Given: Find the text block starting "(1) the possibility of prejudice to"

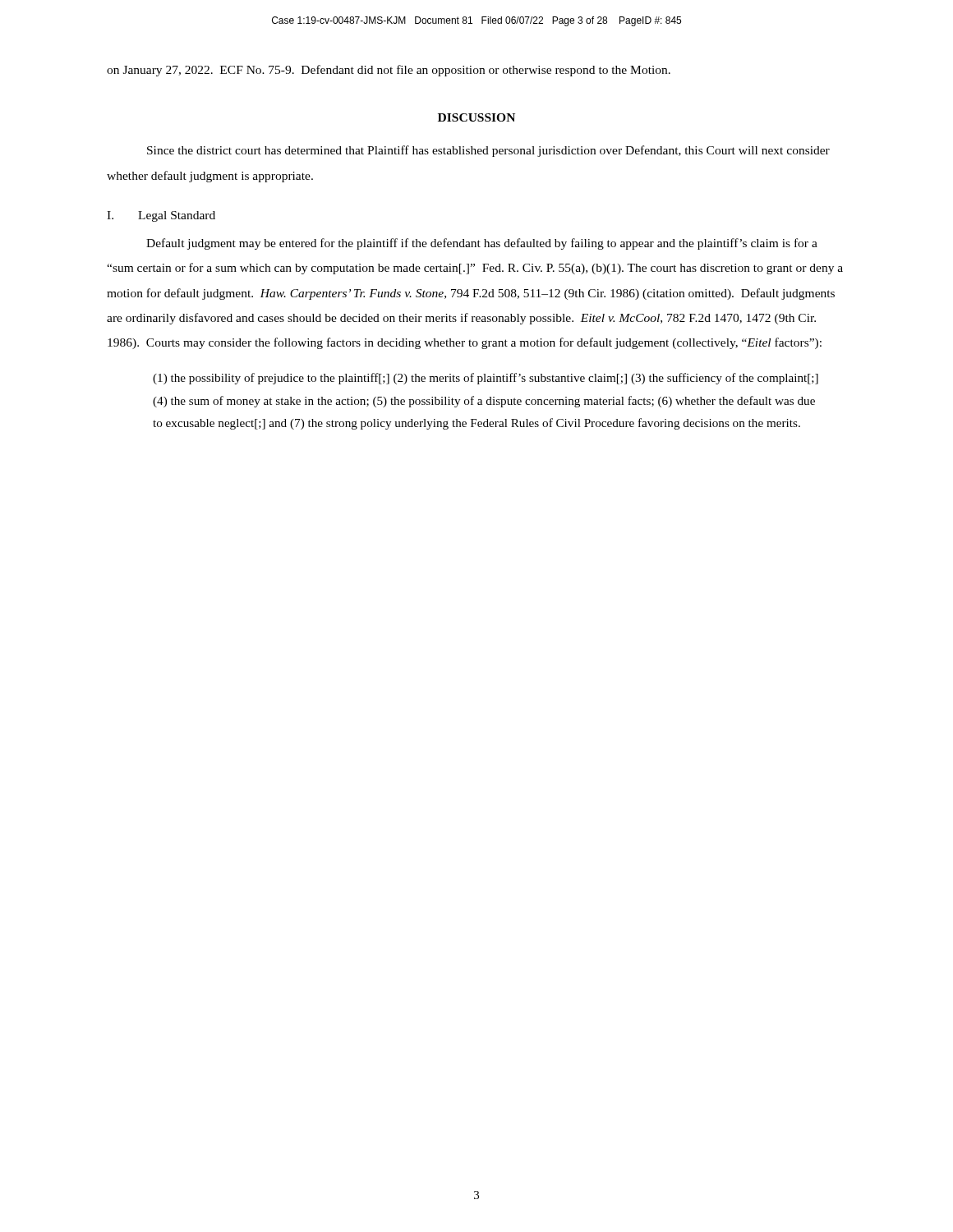Looking at the screenshot, I should pyautogui.click(x=486, y=400).
